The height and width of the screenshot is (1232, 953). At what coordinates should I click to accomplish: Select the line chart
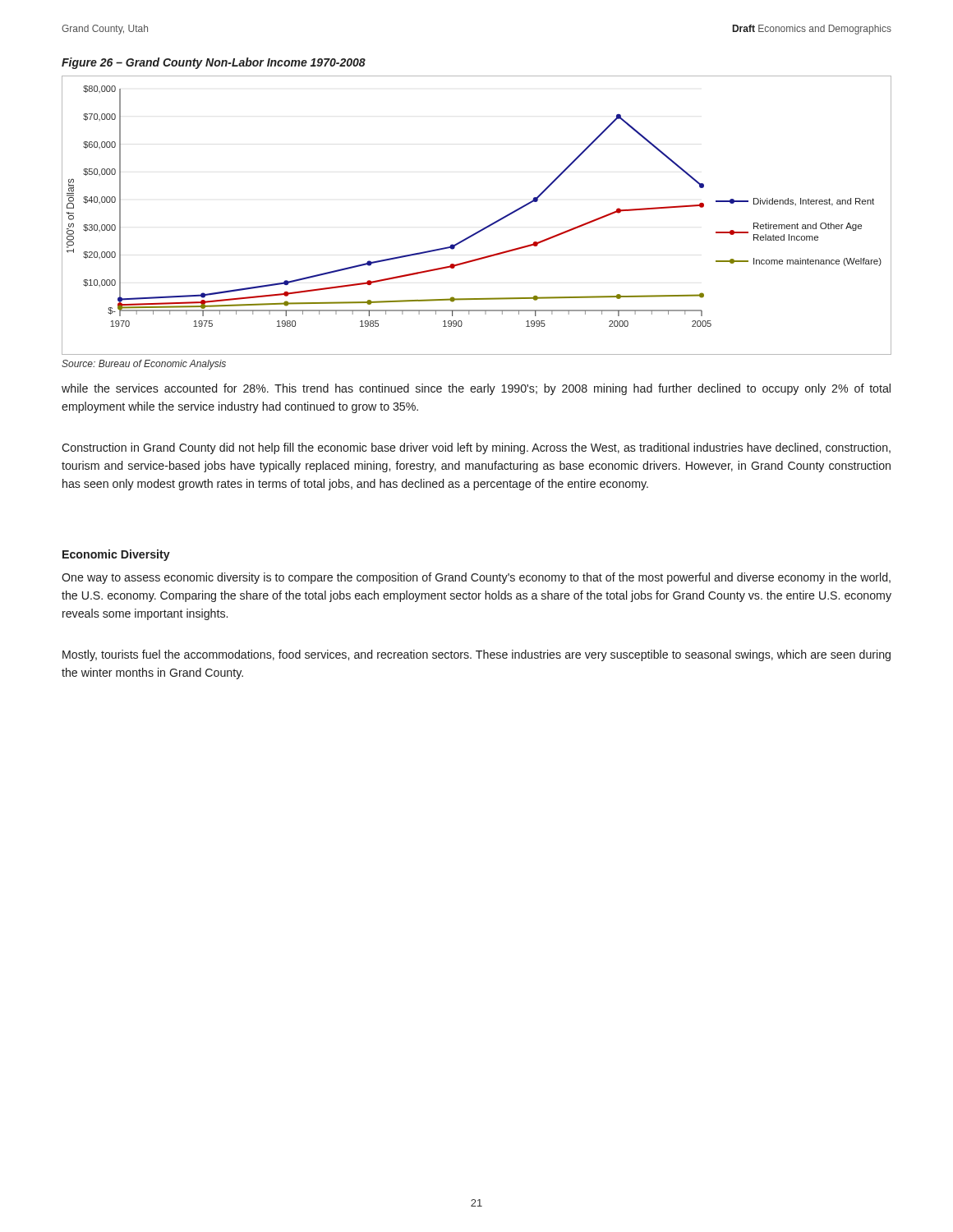click(x=476, y=215)
